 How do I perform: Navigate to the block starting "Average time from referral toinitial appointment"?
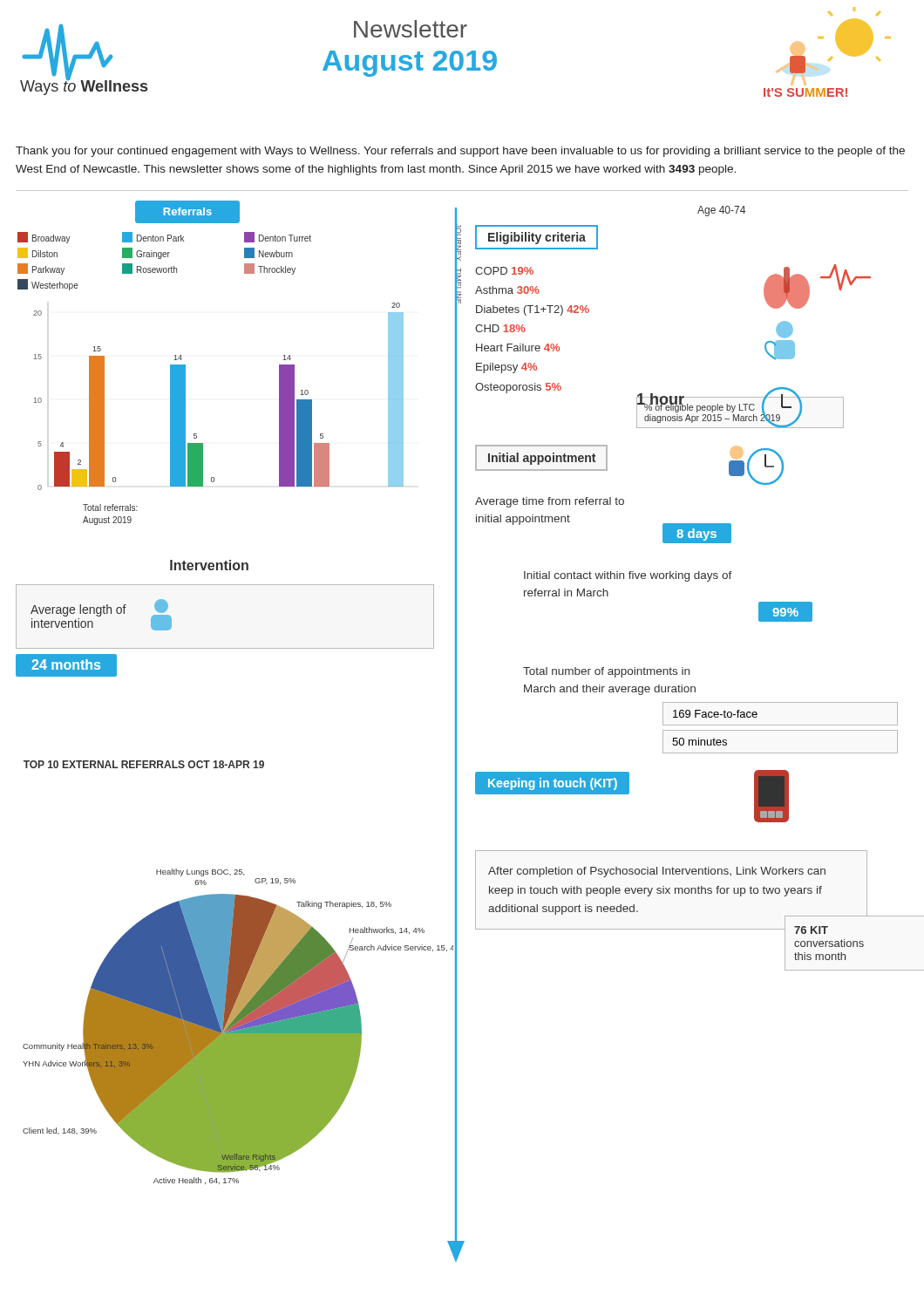pyautogui.click(x=550, y=510)
